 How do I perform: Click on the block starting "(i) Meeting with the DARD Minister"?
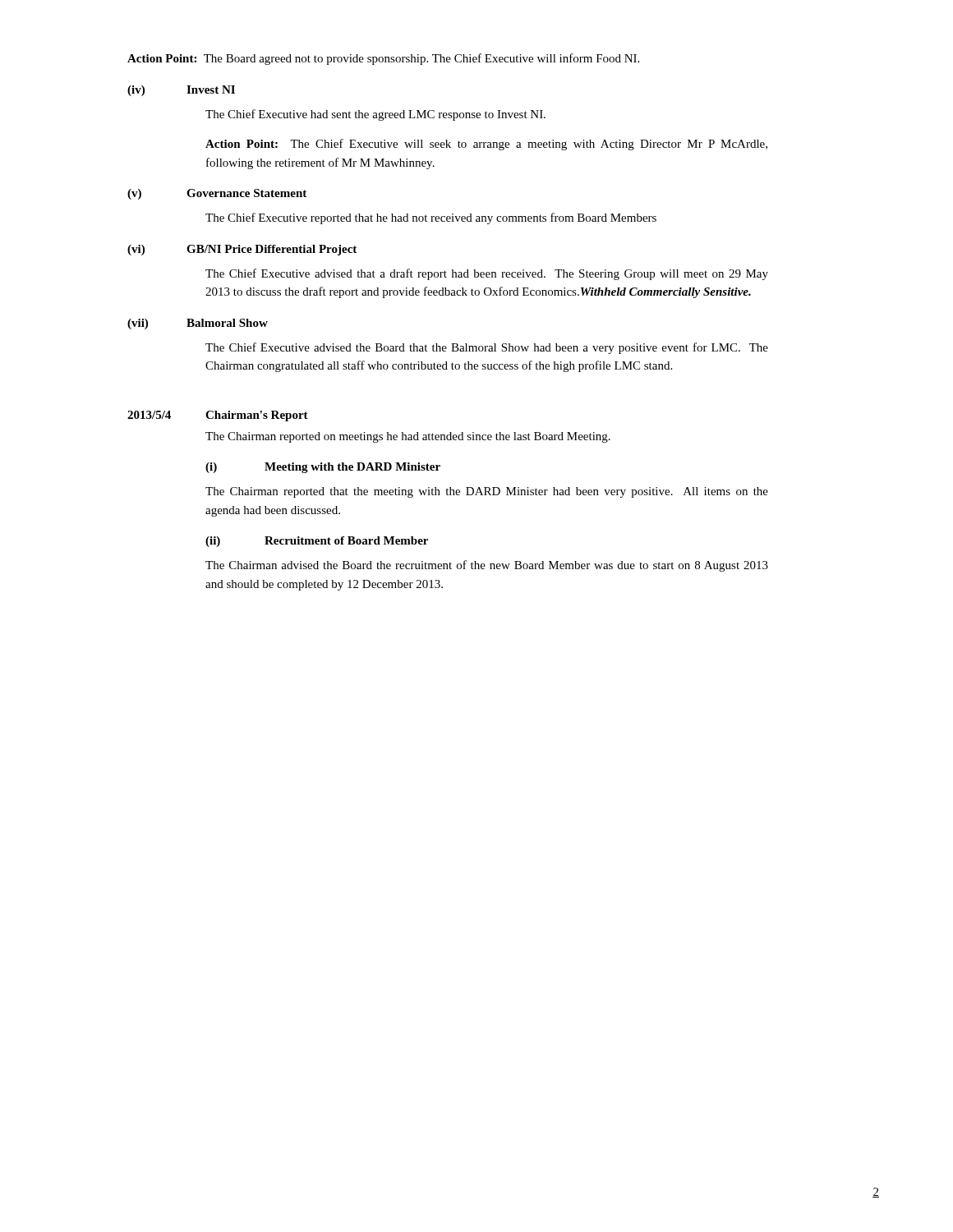(323, 467)
